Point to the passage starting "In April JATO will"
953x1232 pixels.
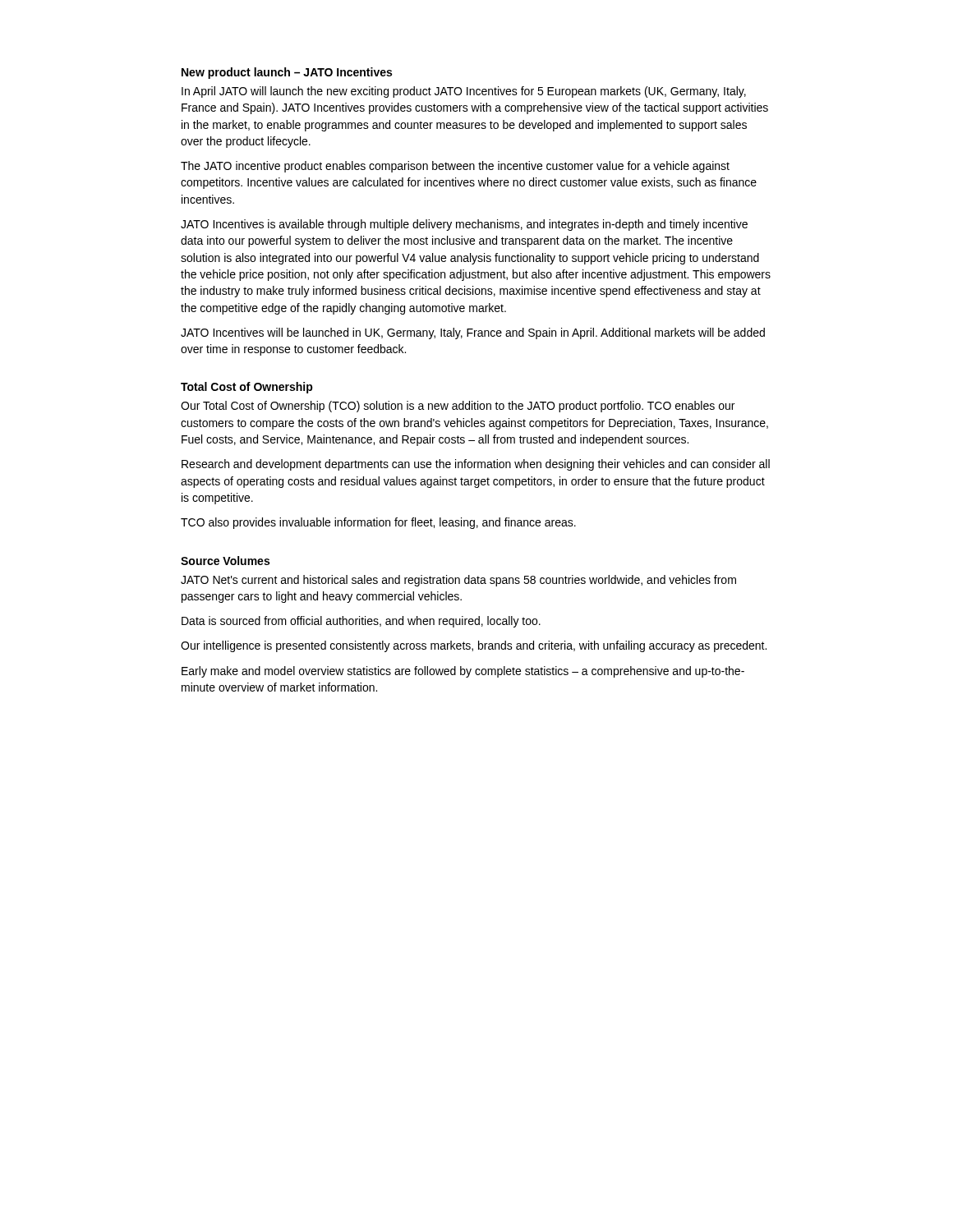[x=475, y=116]
